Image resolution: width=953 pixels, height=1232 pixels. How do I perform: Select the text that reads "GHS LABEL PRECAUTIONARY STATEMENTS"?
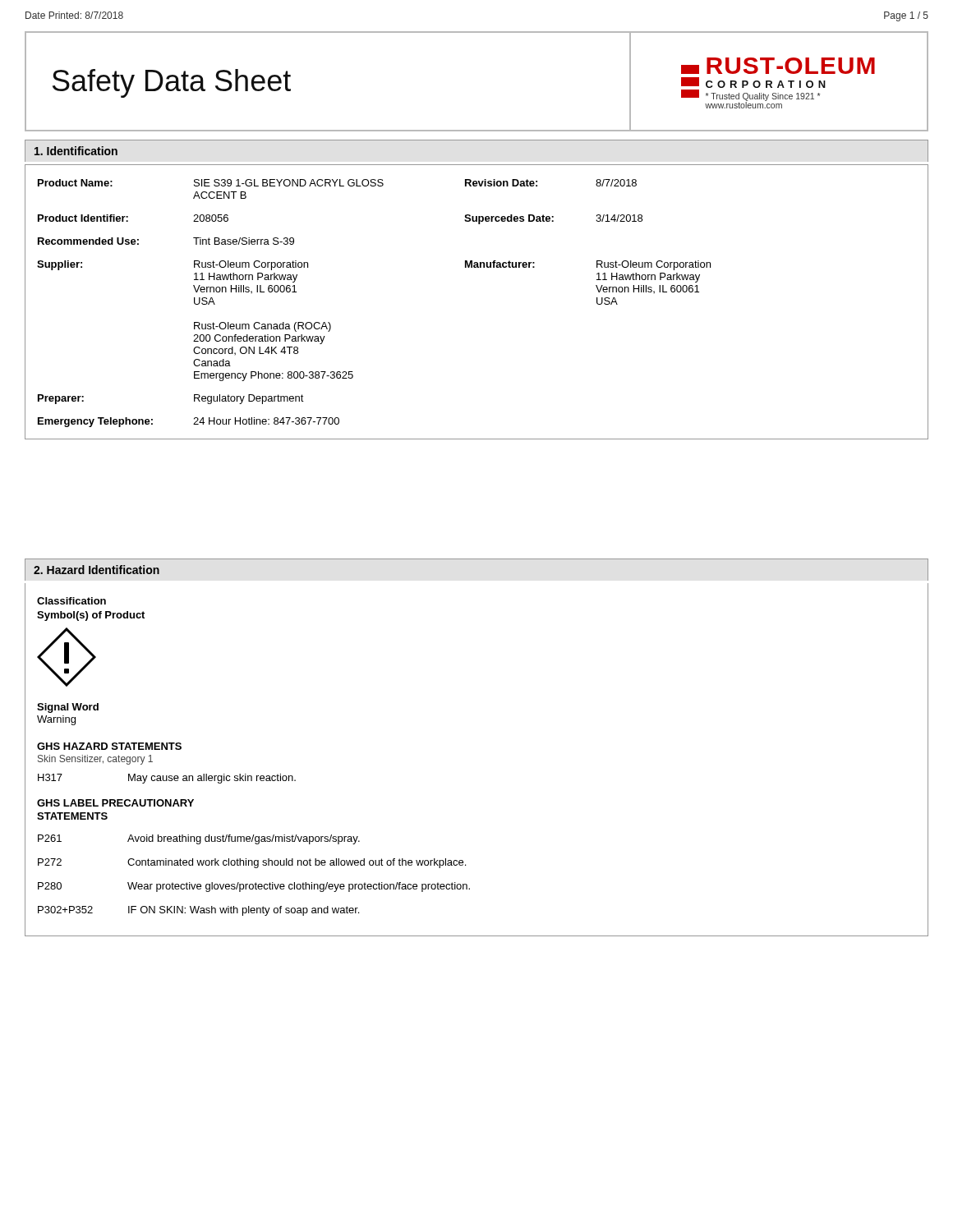[115, 803]
